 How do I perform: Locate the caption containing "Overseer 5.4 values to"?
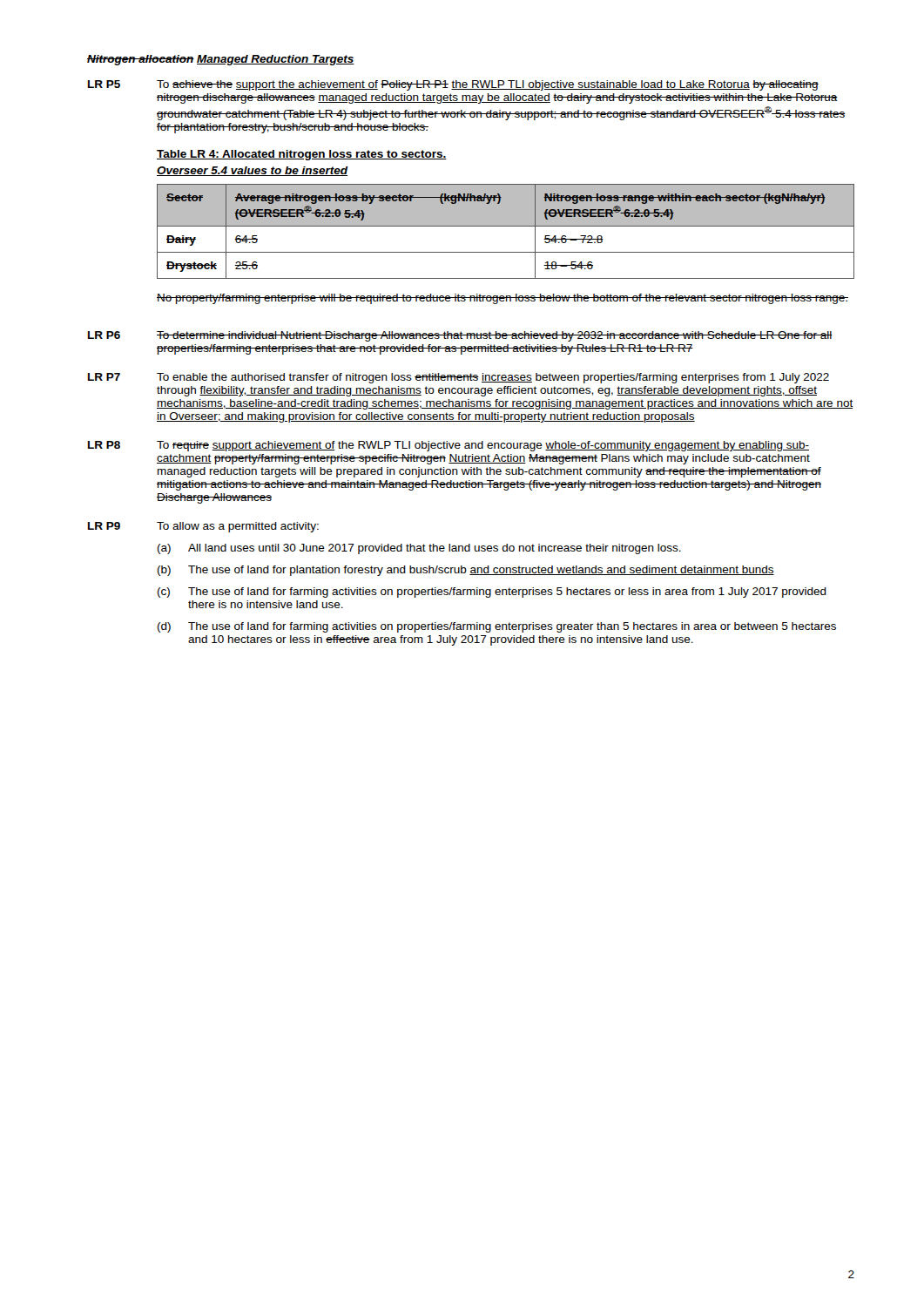pyautogui.click(x=252, y=170)
